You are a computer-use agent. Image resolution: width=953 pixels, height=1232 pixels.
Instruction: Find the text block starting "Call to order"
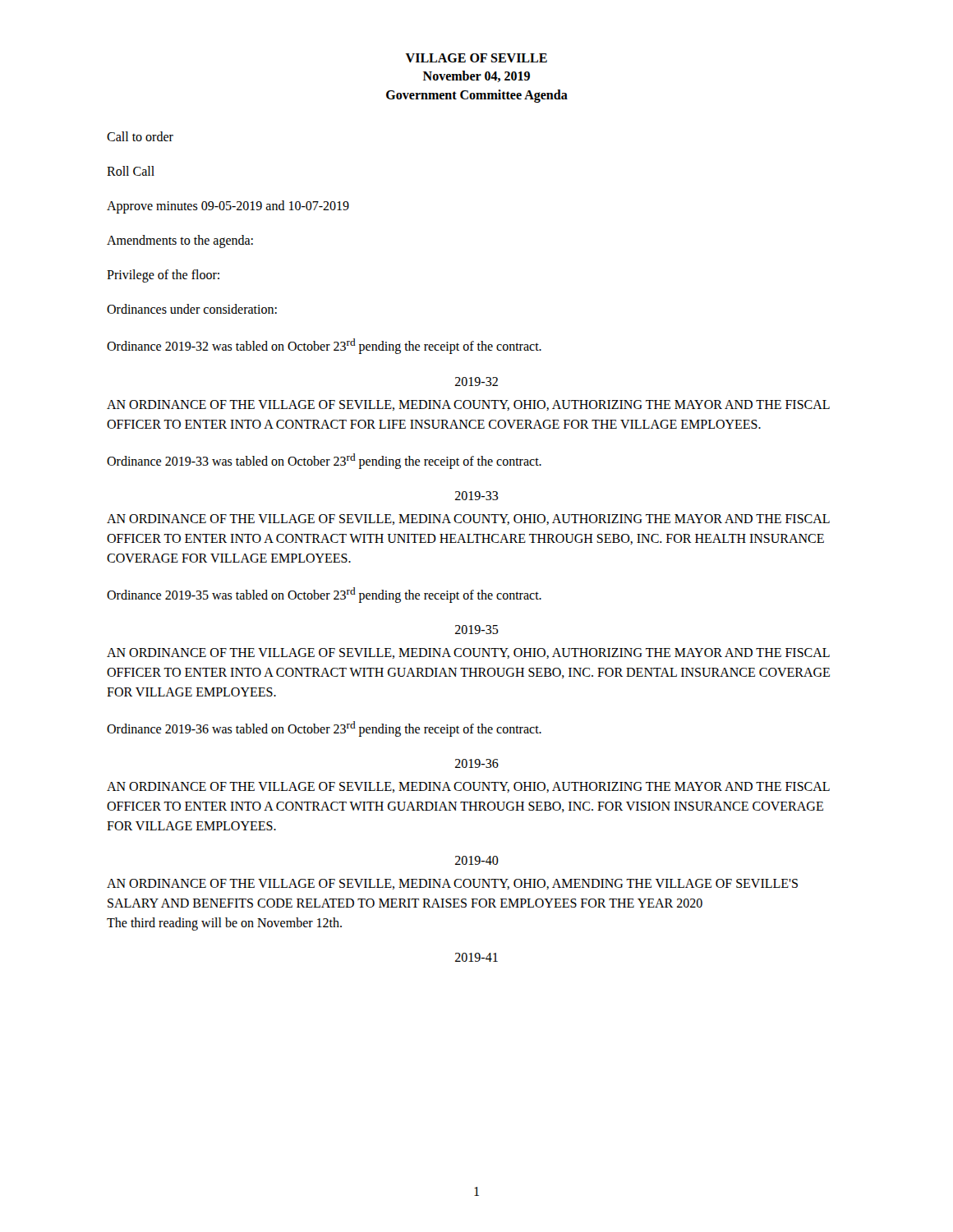tap(140, 137)
